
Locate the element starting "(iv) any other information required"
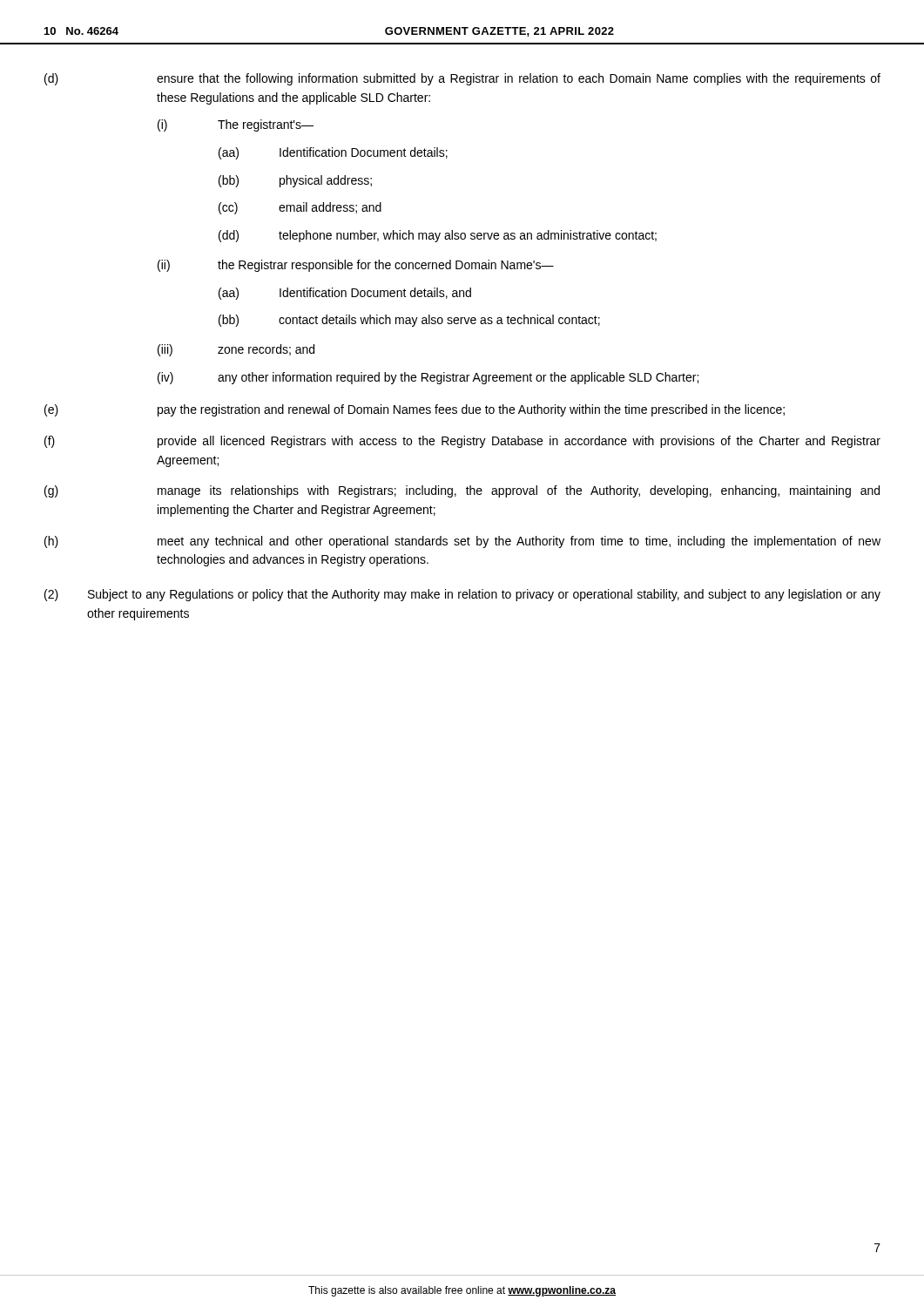[428, 378]
